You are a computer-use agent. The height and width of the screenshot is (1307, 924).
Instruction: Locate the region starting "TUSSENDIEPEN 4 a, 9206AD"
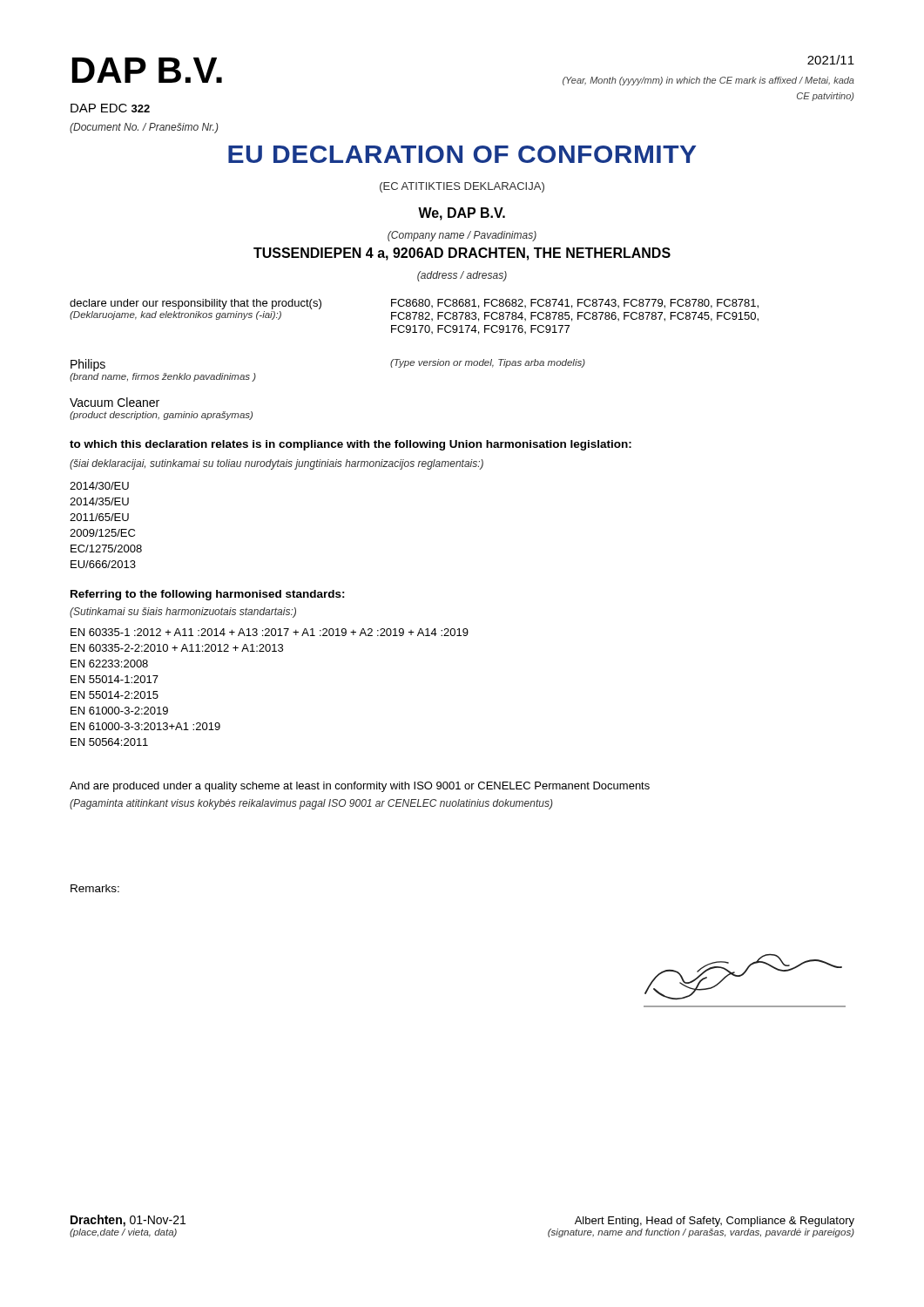pos(462,253)
